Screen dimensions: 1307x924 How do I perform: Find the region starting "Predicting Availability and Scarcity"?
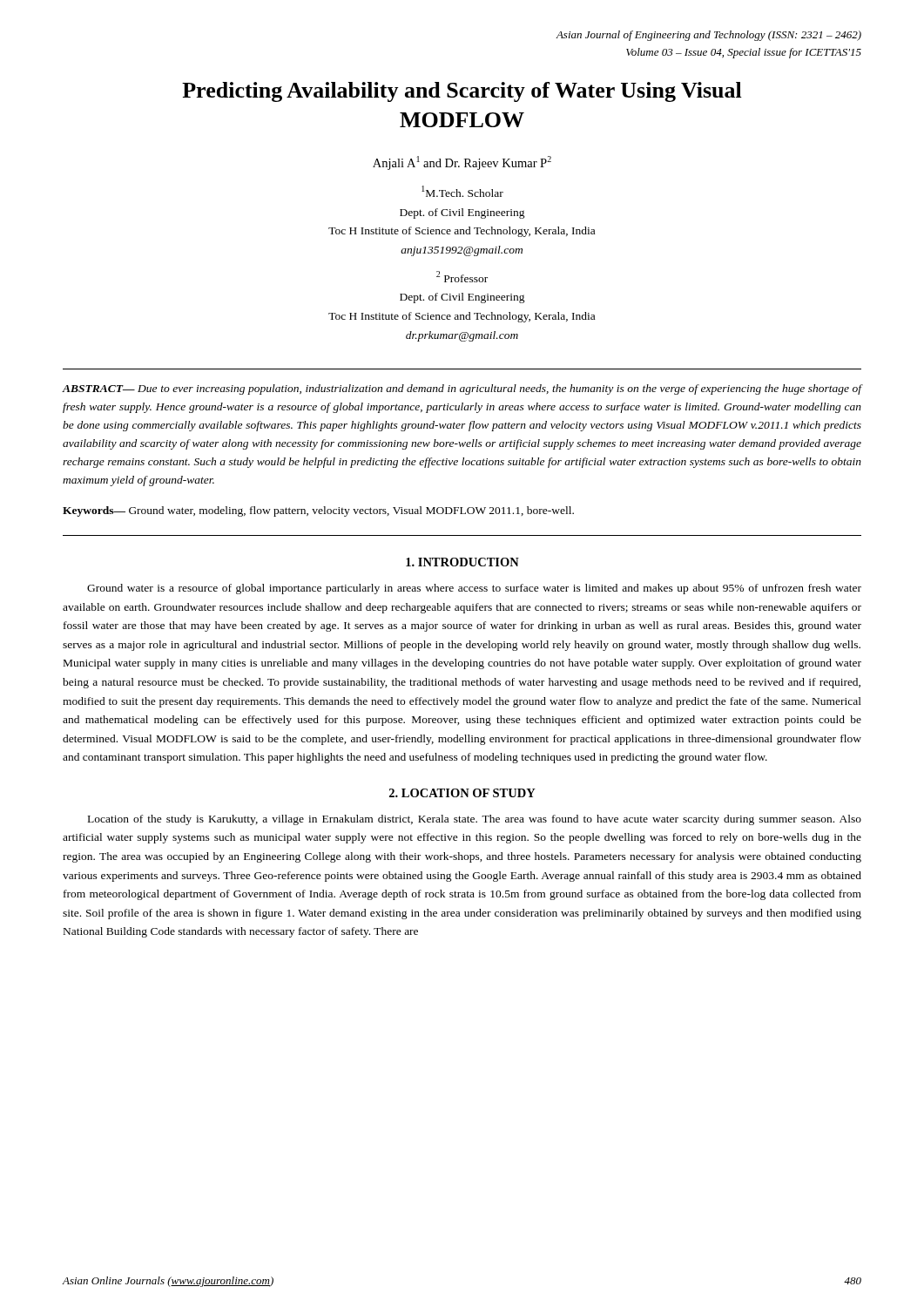tap(462, 105)
